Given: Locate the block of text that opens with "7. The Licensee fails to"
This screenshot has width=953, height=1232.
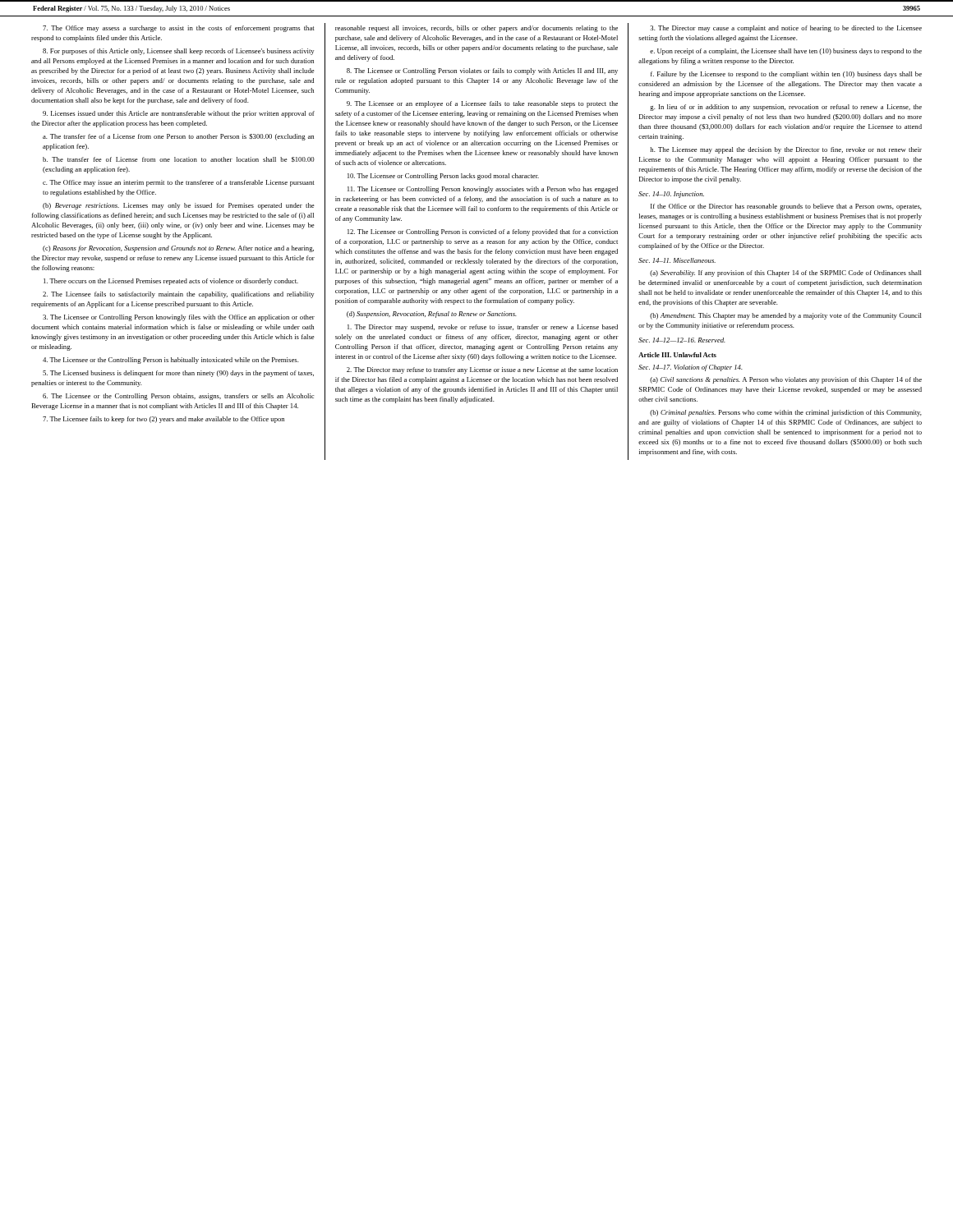Looking at the screenshot, I should pos(164,419).
